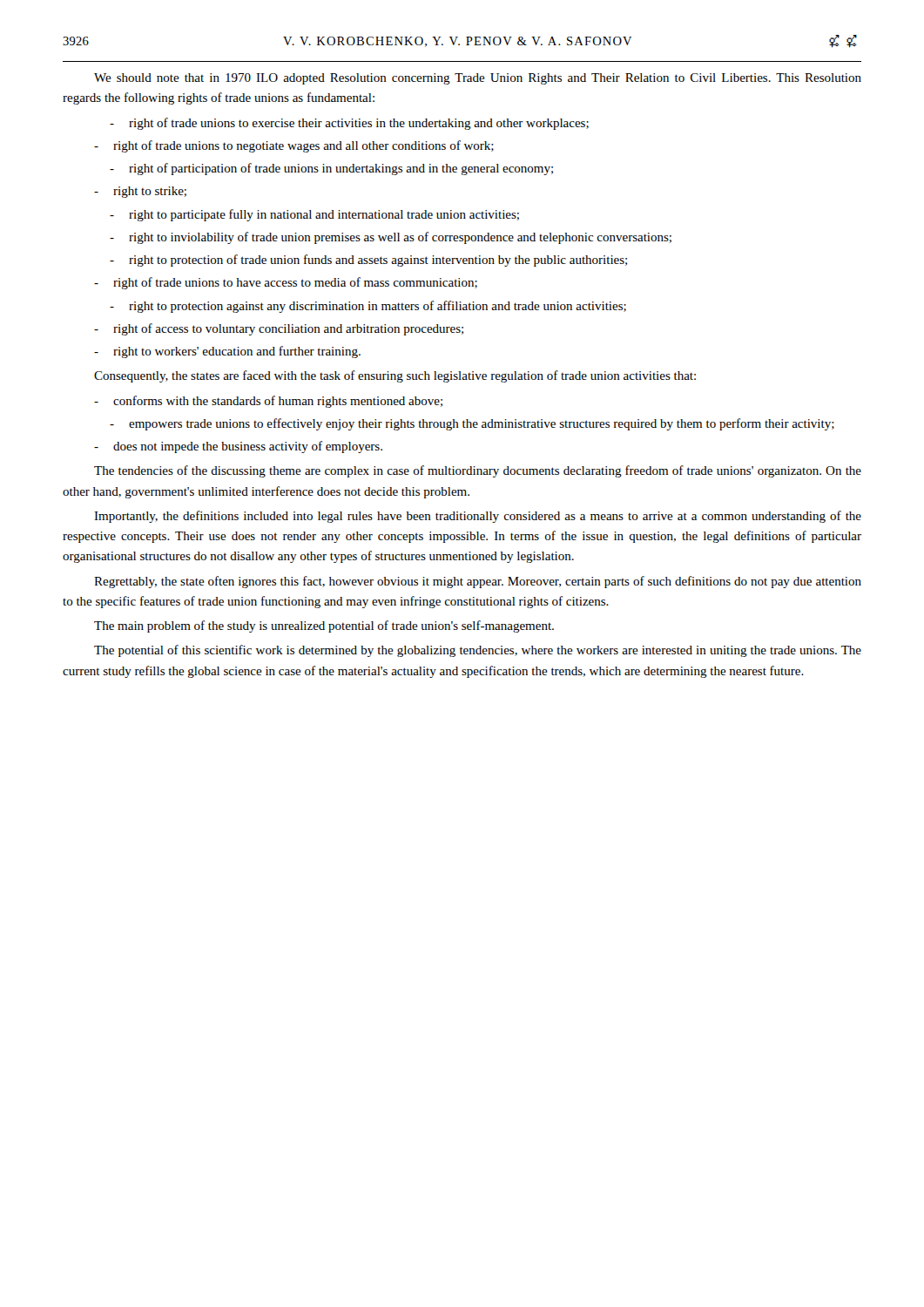Select the text block containing "We should note that"
Viewport: 924px width, 1307px height.
pyautogui.click(x=462, y=88)
